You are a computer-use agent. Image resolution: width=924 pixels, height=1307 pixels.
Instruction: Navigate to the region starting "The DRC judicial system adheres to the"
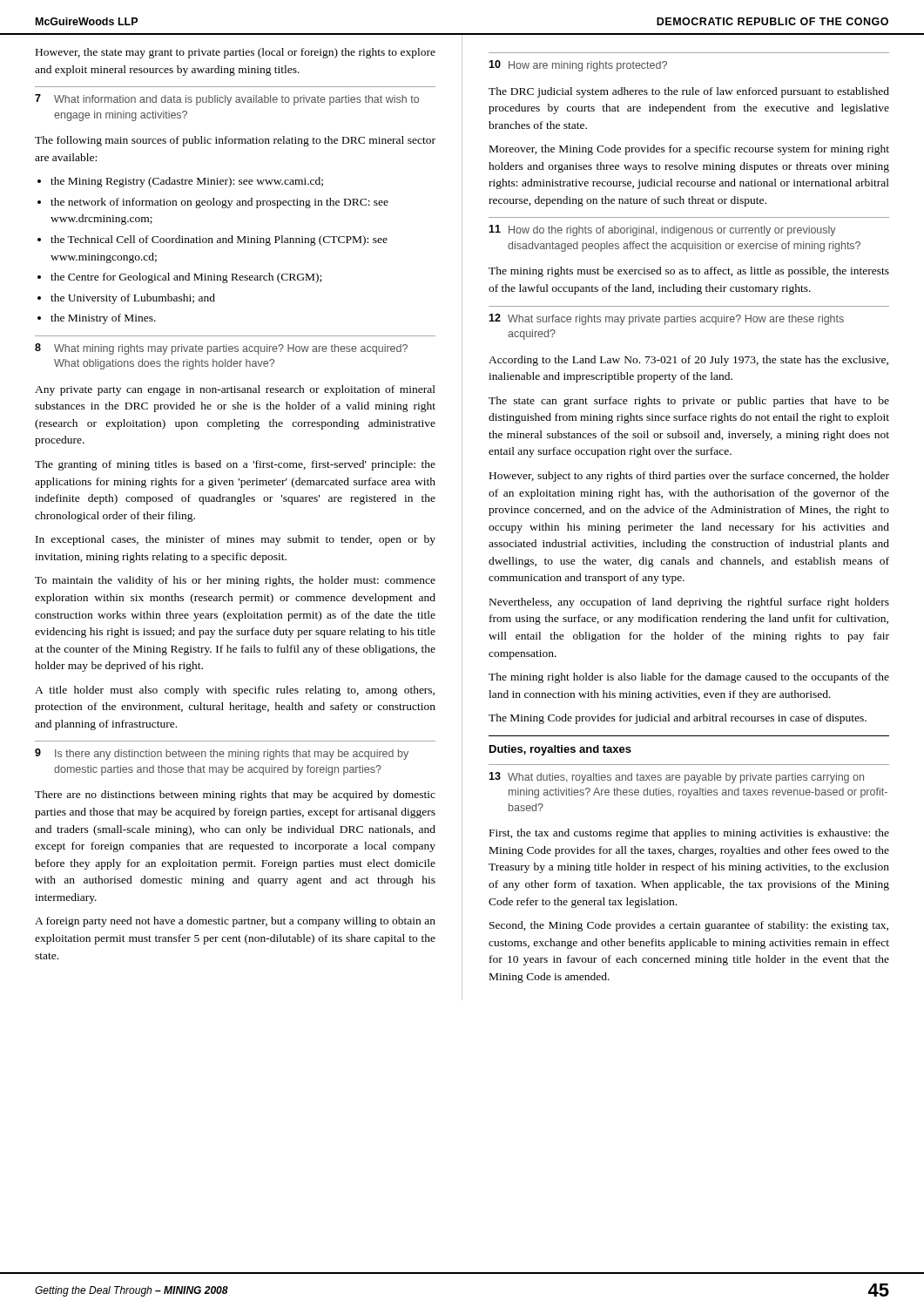pos(689,145)
